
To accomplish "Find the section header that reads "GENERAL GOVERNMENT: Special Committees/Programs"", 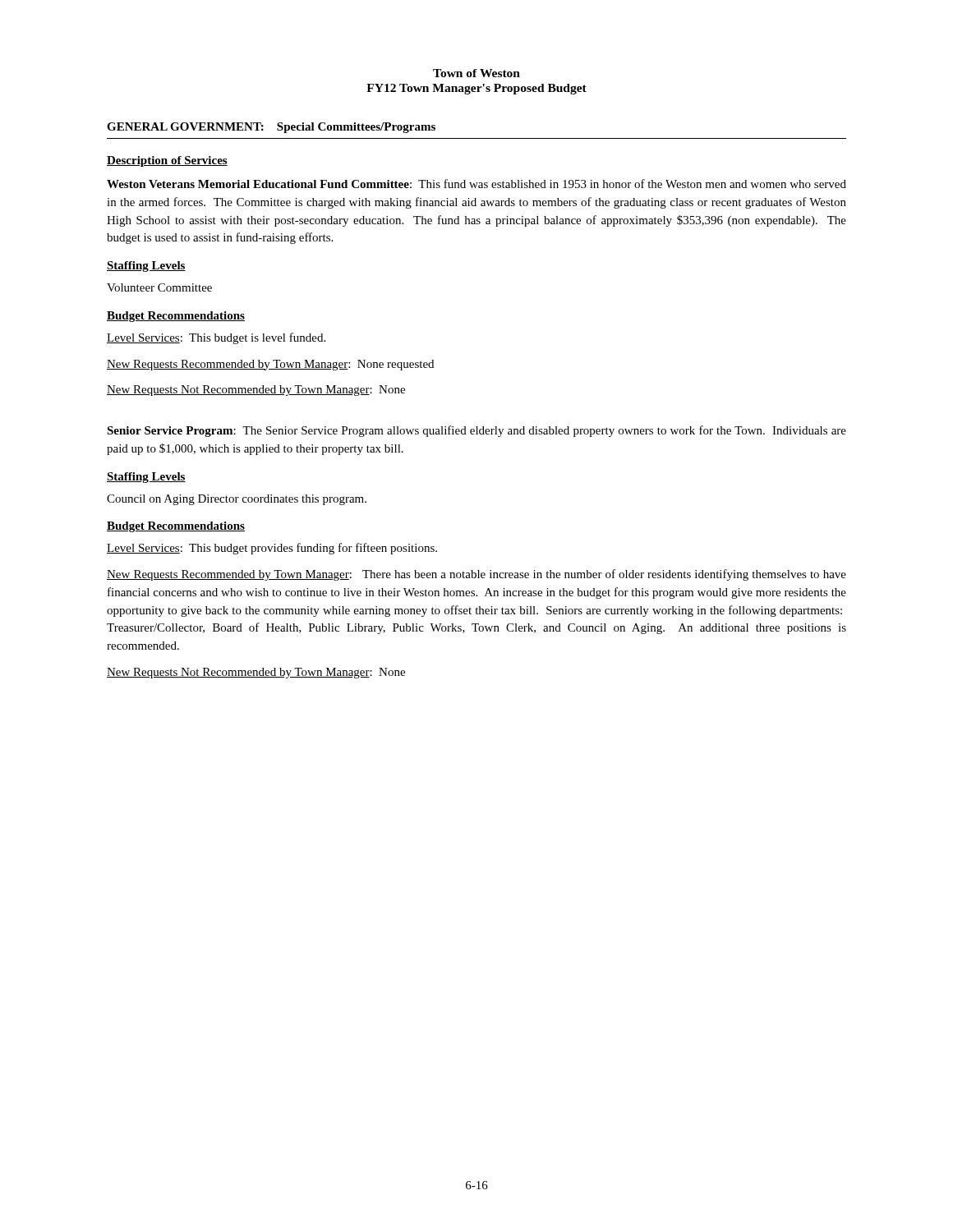I will click(271, 126).
